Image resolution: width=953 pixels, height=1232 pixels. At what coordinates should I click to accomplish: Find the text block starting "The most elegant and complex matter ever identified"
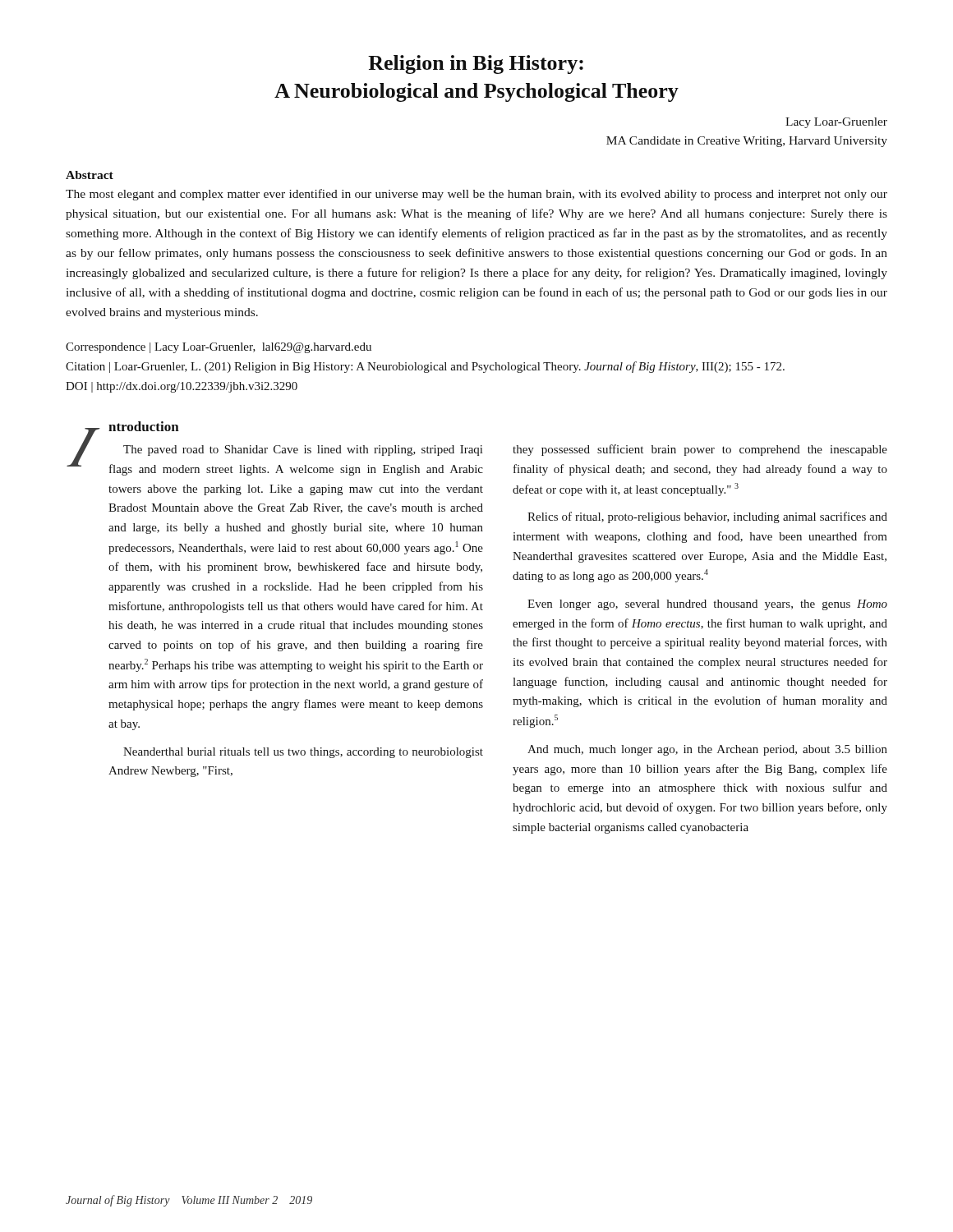476,253
